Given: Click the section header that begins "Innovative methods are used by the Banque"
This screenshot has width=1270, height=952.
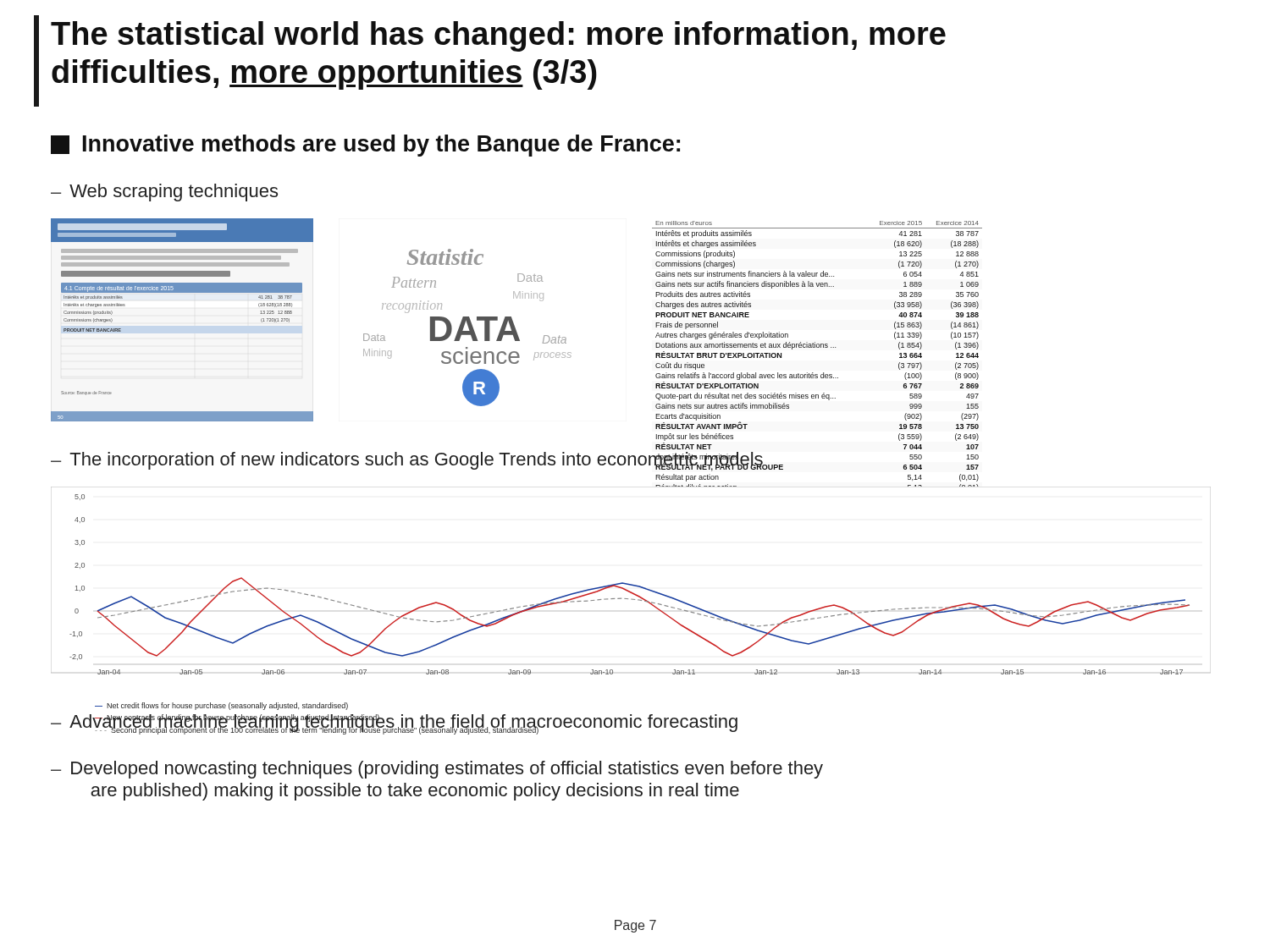Looking at the screenshot, I should [x=635, y=144].
